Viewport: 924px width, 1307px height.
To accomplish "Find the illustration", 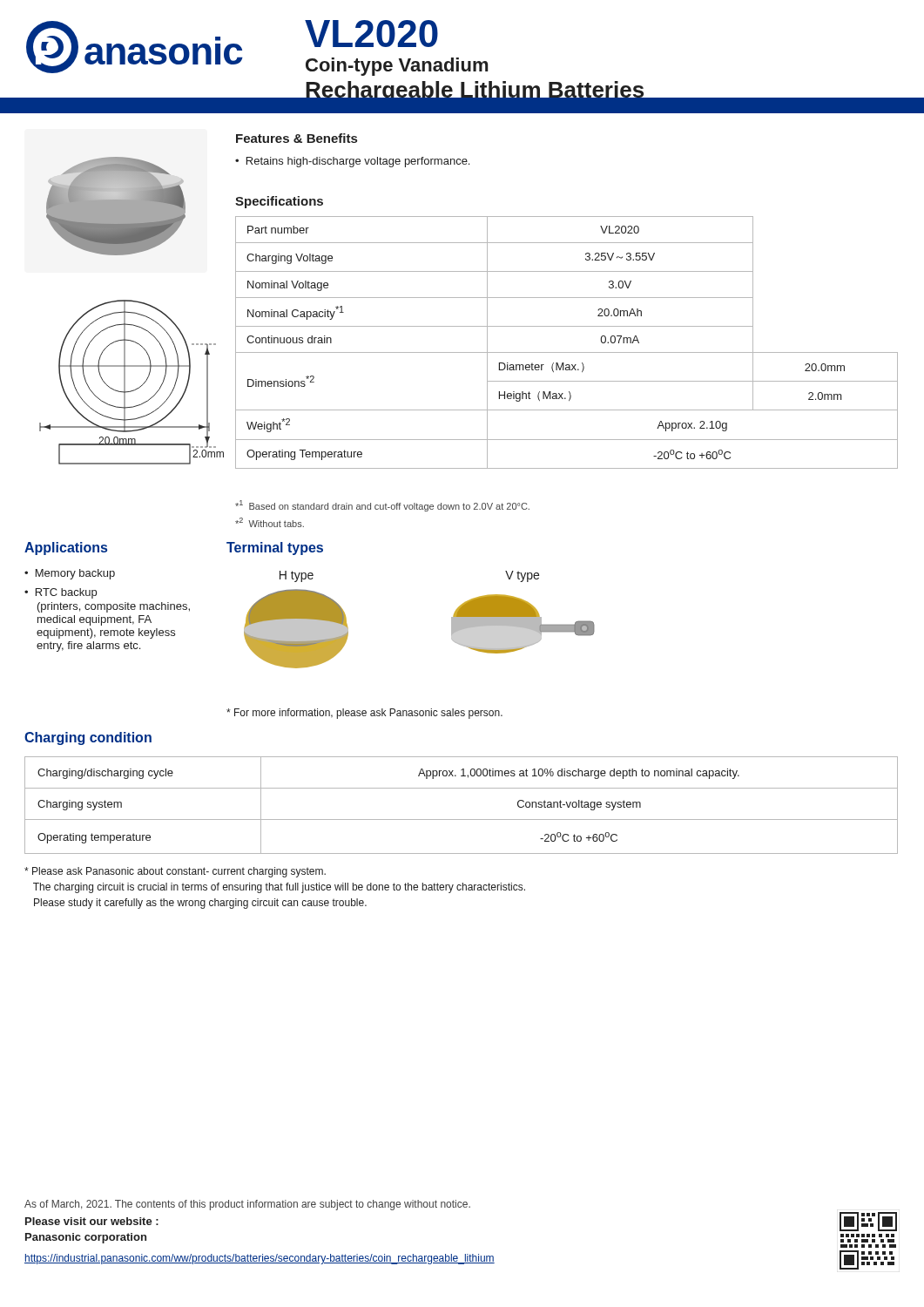I will 562,632.
